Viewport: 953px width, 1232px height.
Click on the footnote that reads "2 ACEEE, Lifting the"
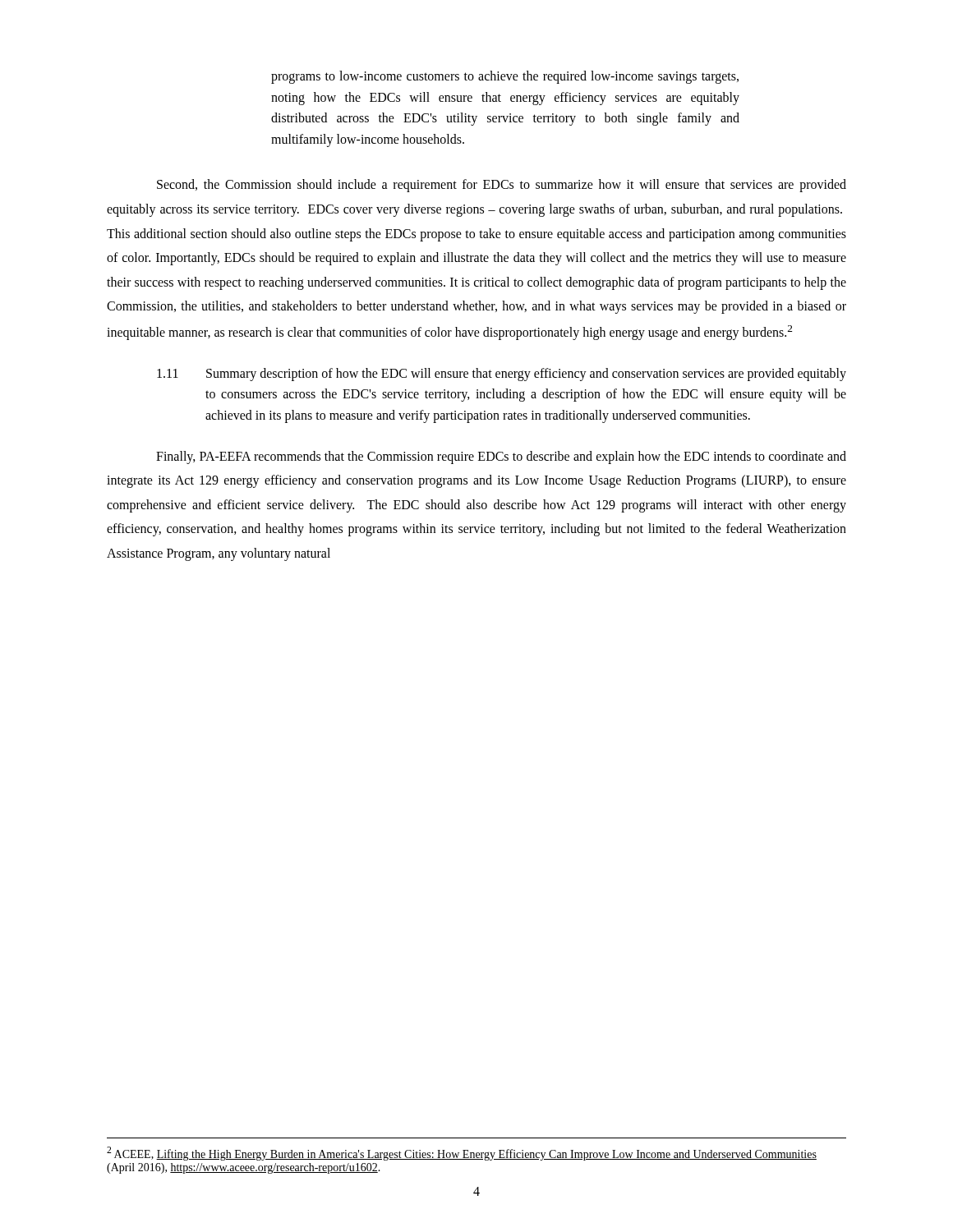[462, 1159]
